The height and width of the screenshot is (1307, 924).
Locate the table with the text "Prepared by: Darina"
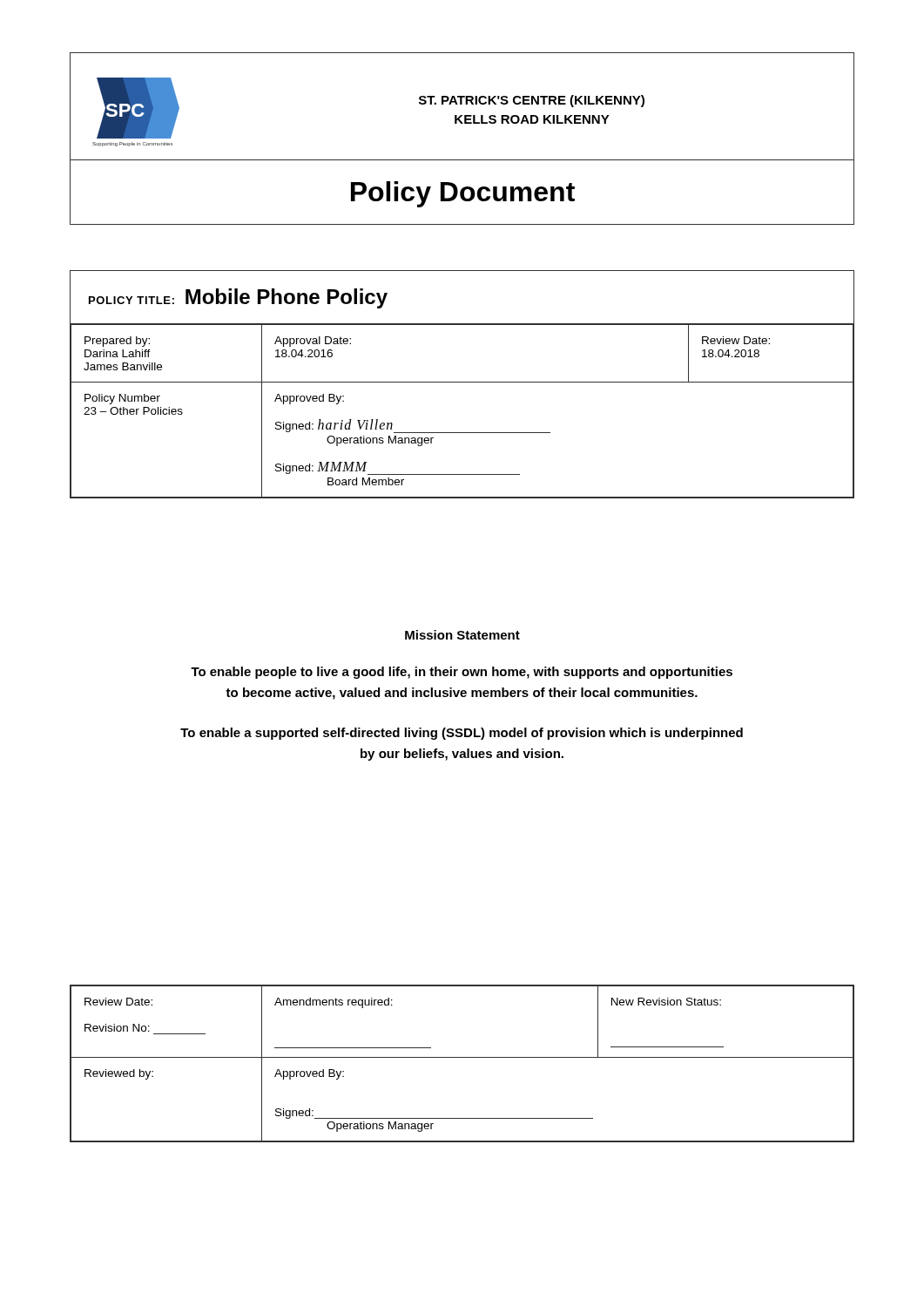click(x=462, y=411)
